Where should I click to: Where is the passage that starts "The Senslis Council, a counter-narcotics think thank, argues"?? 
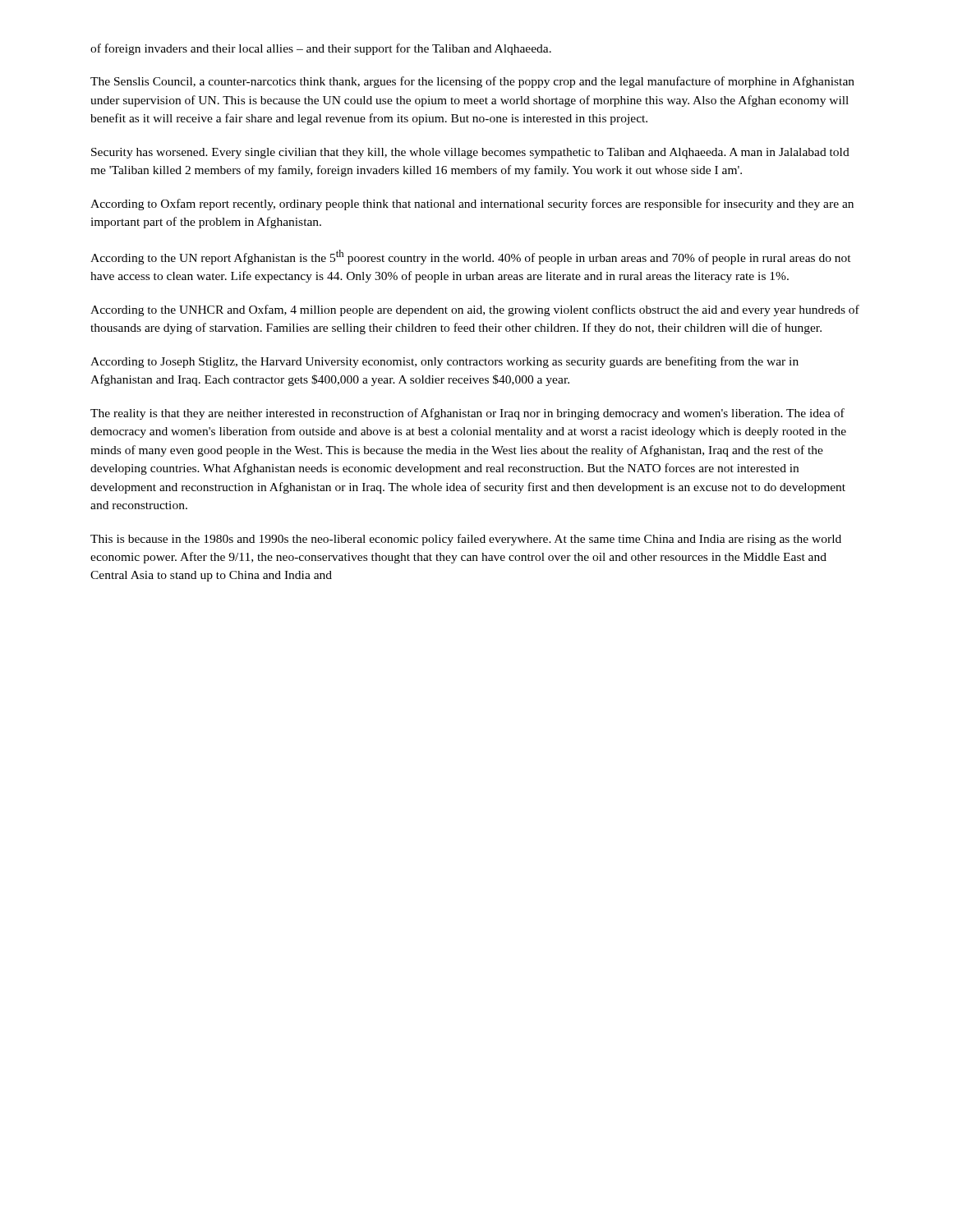pos(472,100)
